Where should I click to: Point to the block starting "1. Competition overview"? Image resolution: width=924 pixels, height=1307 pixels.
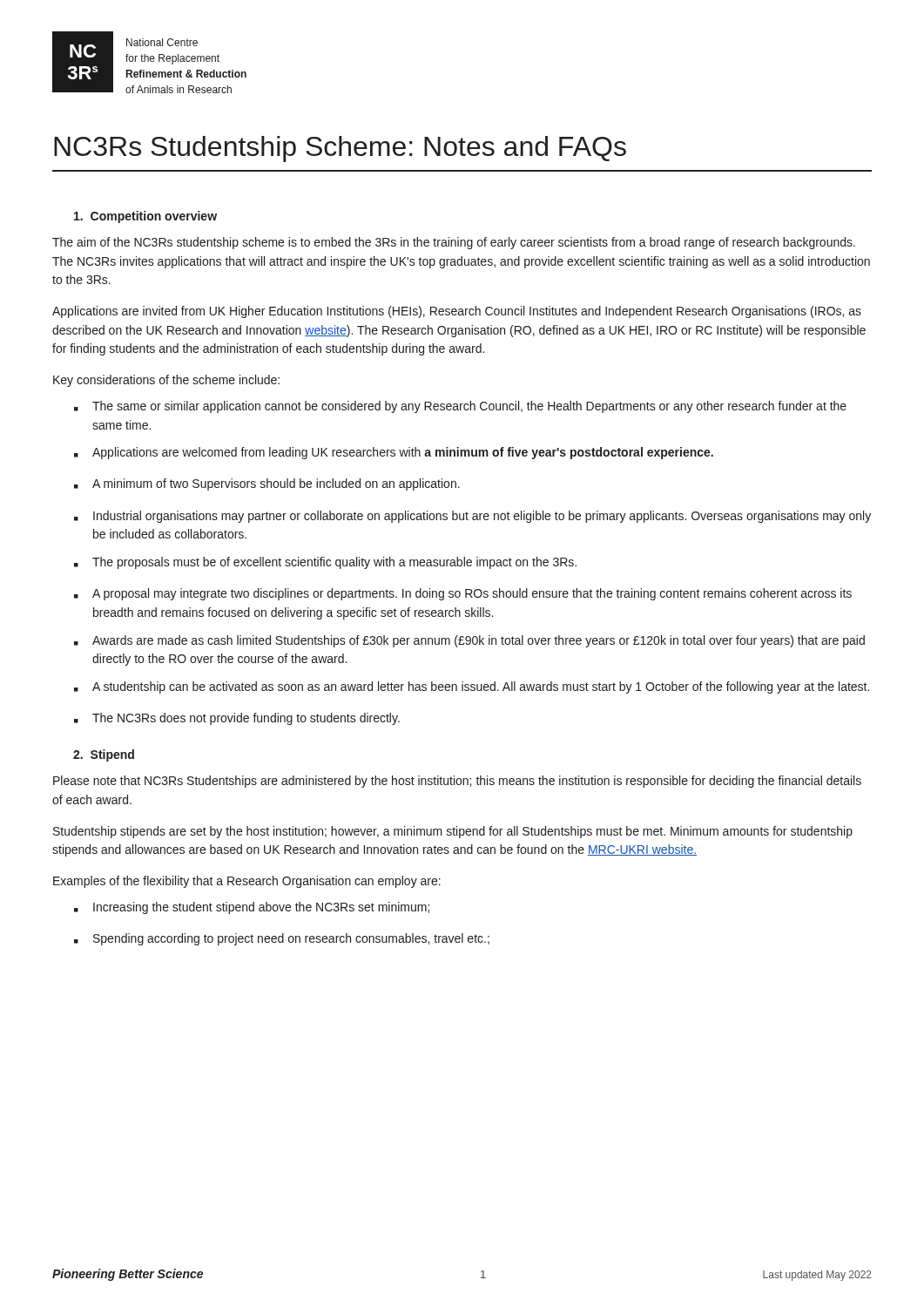[145, 216]
